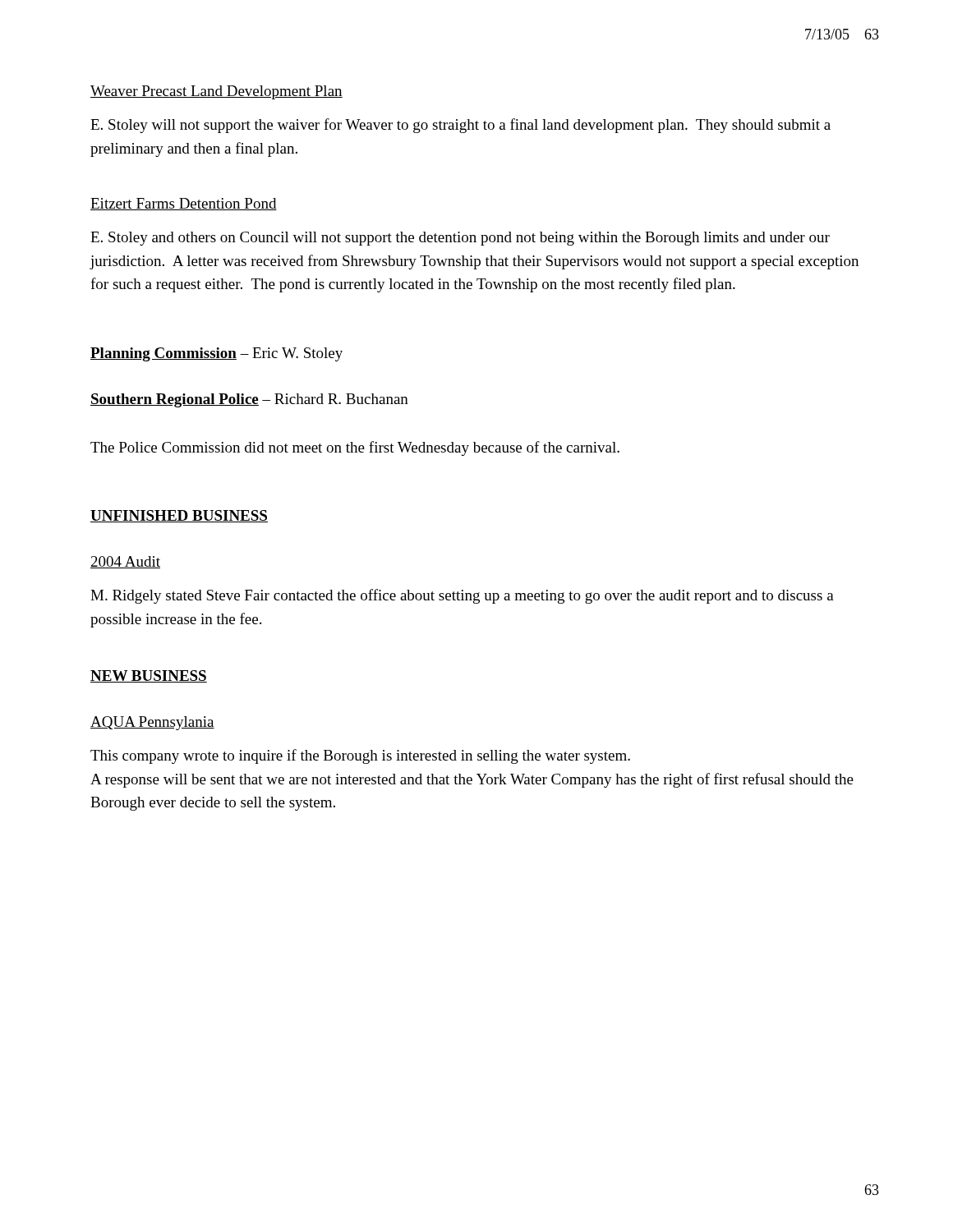Where is the section header that starts "Eitzert Farms Detention"?

tap(183, 203)
